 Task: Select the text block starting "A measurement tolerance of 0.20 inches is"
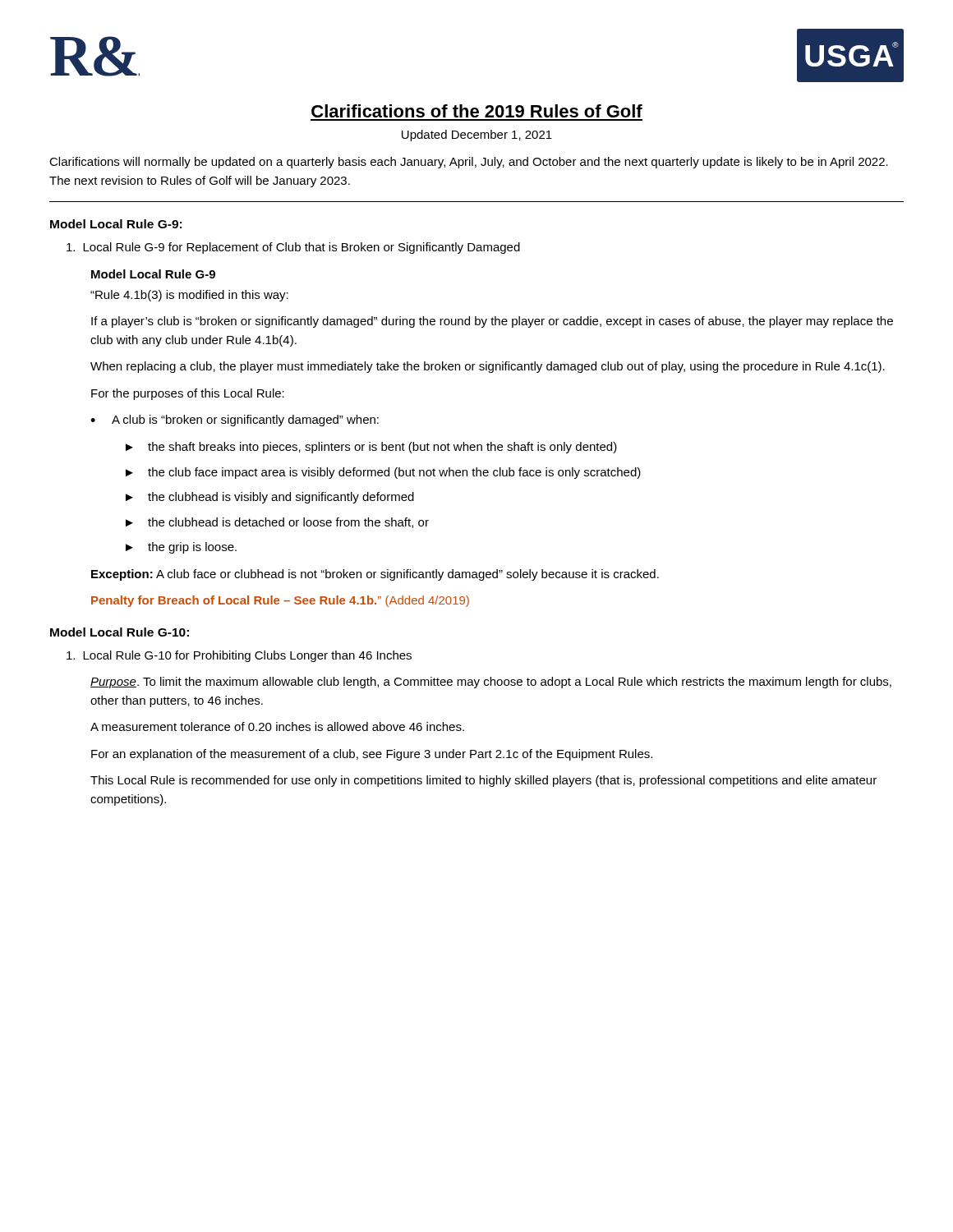[277, 726]
